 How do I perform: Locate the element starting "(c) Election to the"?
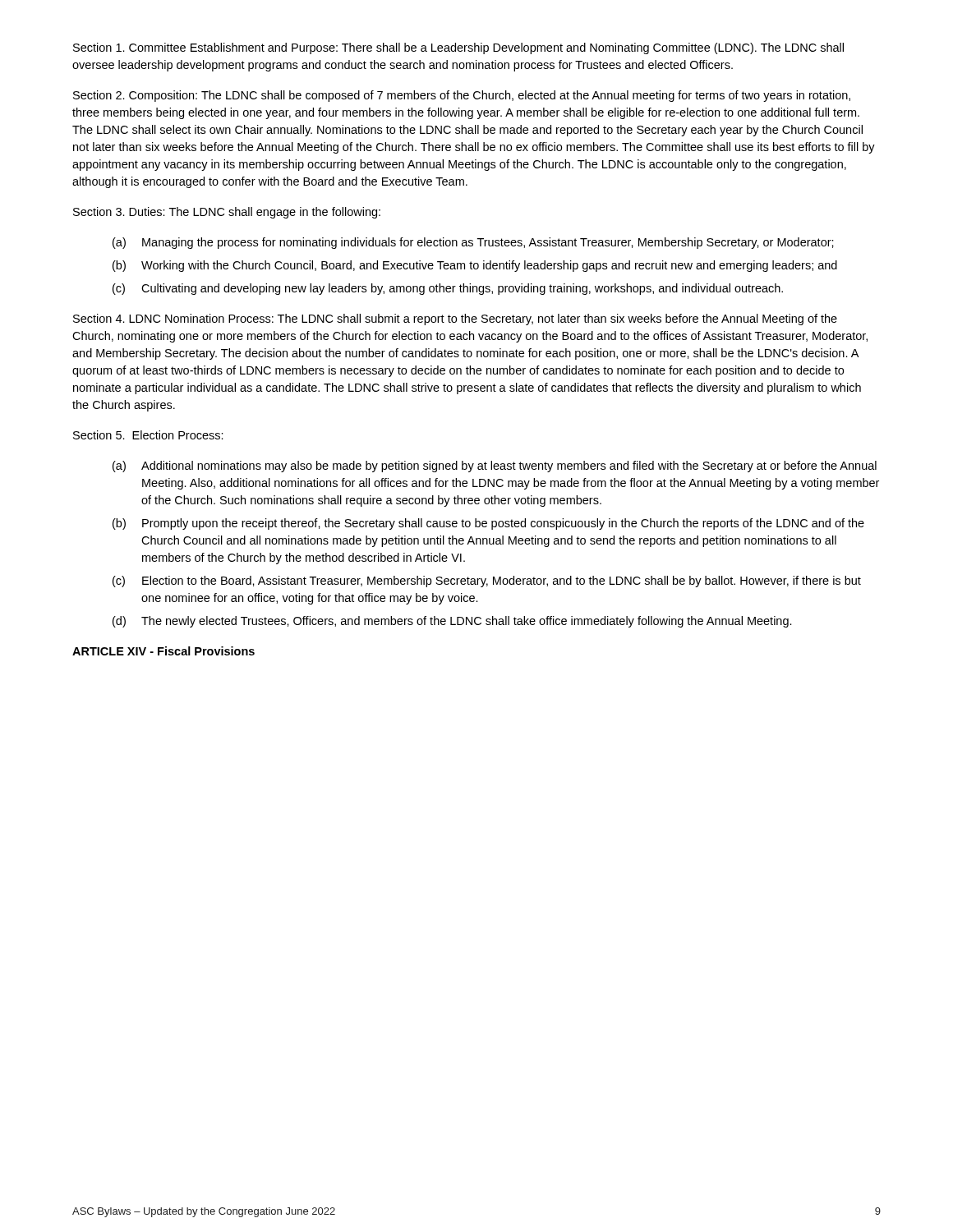pos(496,590)
